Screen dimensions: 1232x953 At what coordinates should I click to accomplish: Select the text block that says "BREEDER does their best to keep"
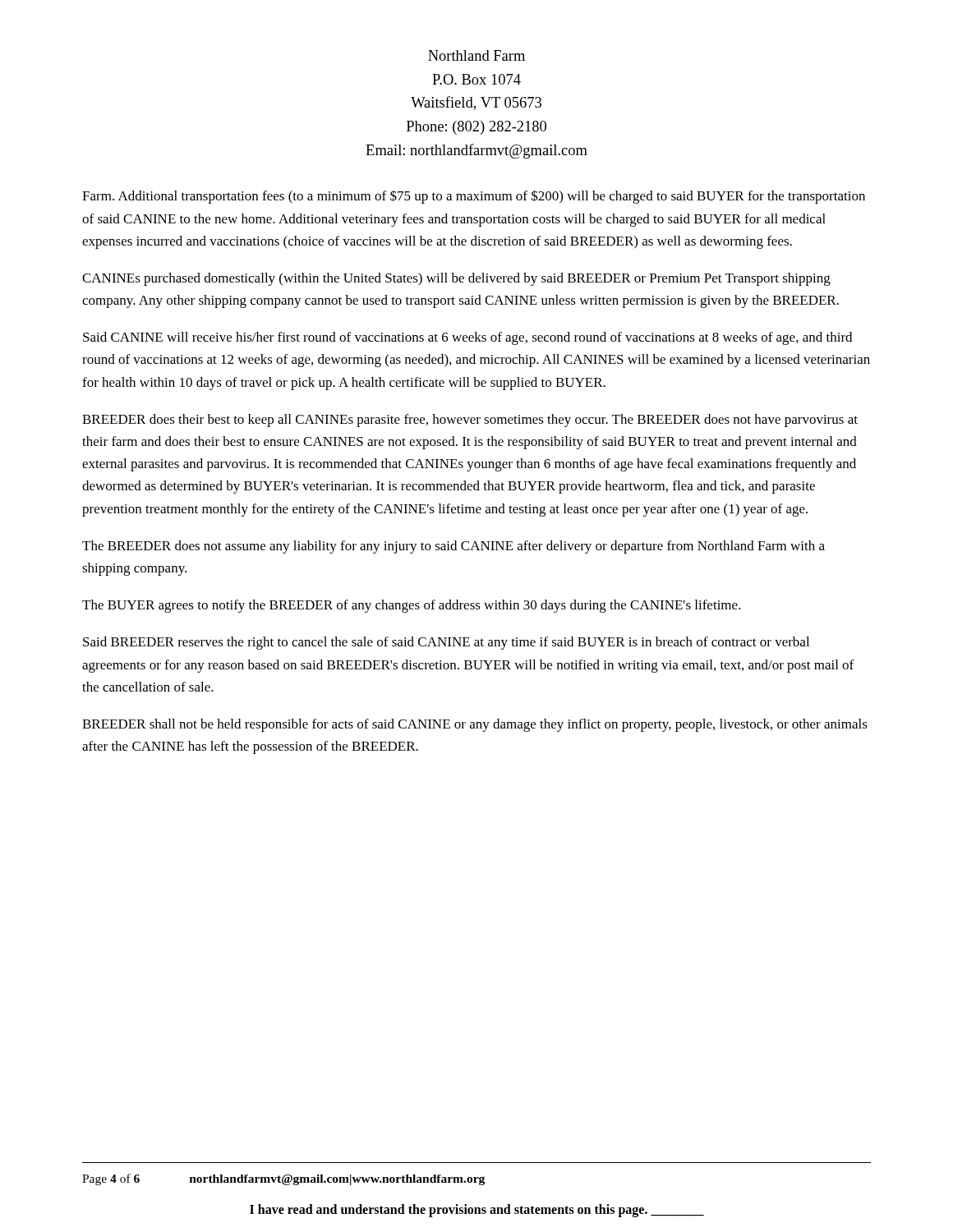470,464
